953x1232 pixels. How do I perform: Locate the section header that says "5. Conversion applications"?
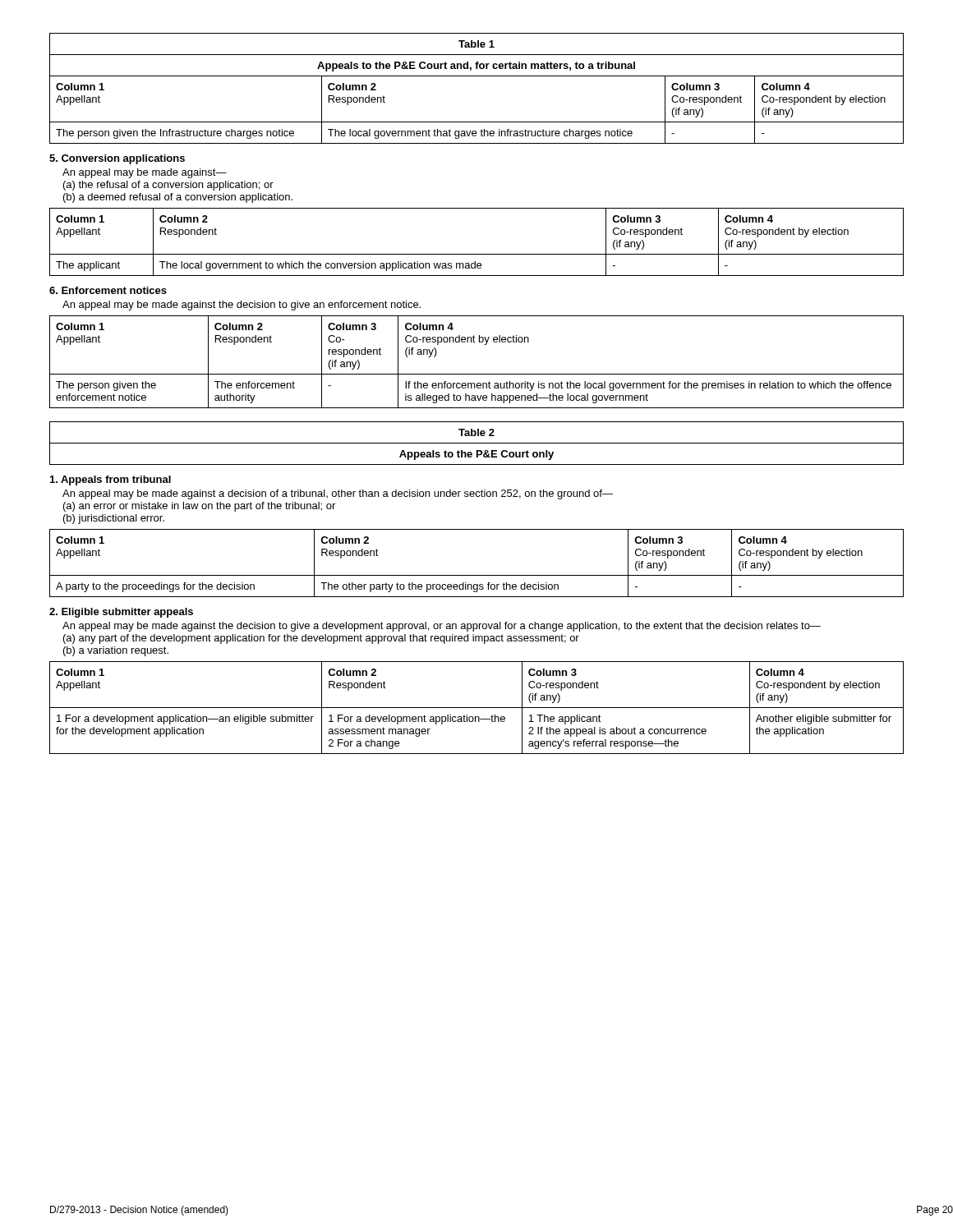(x=117, y=158)
